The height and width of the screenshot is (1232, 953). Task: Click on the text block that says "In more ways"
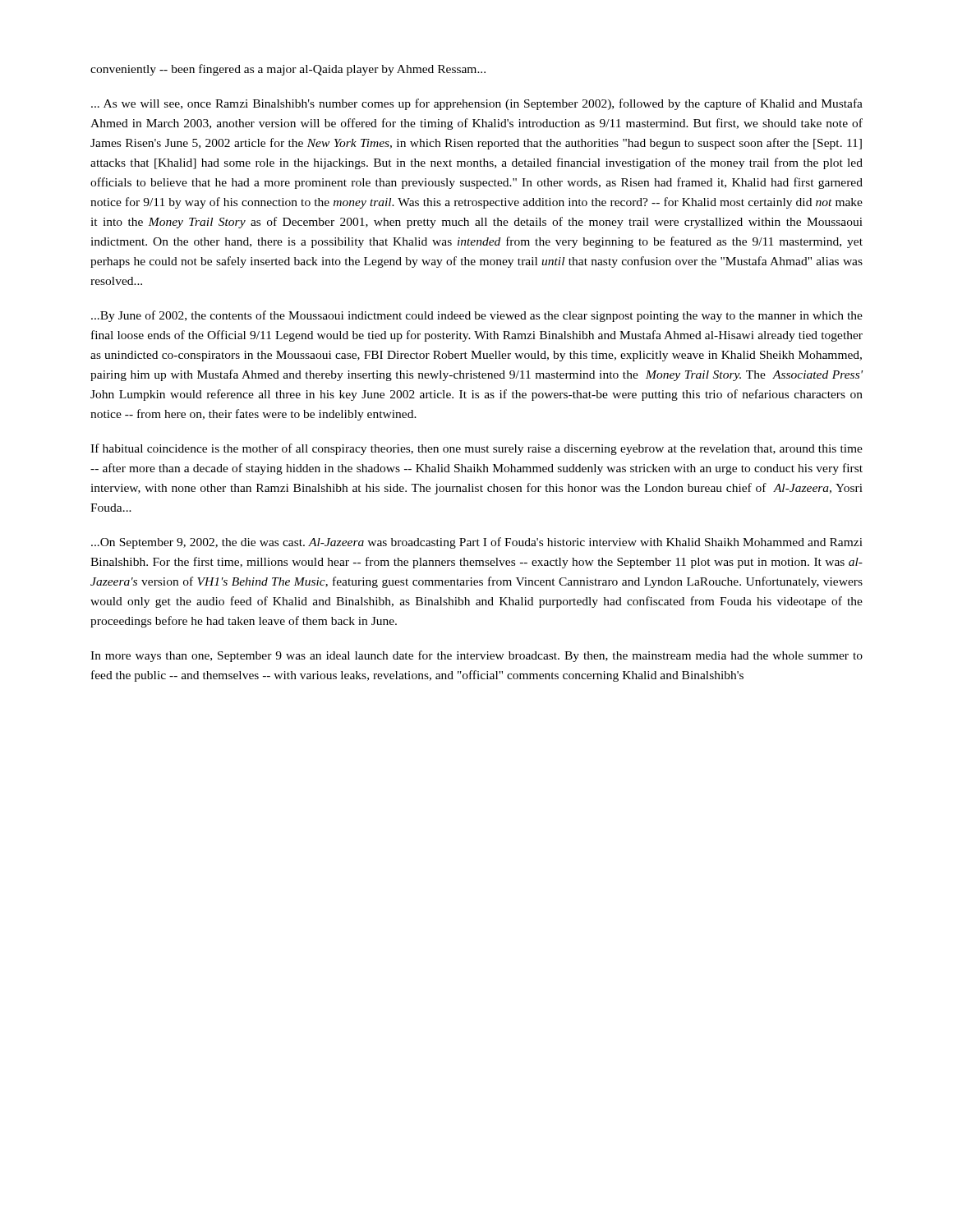(x=476, y=665)
